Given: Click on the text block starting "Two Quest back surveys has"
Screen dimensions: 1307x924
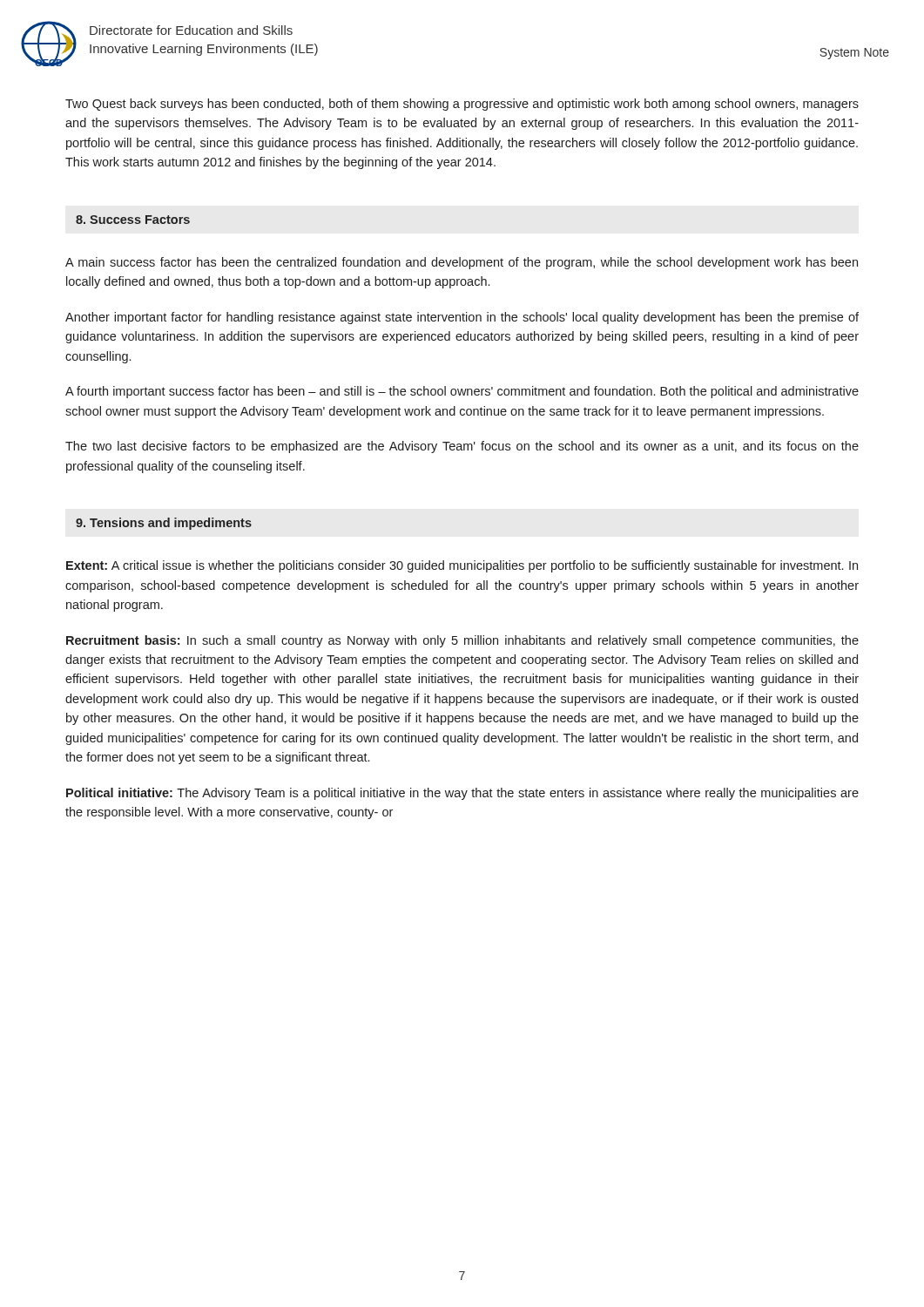Looking at the screenshot, I should [x=462, y=133].
